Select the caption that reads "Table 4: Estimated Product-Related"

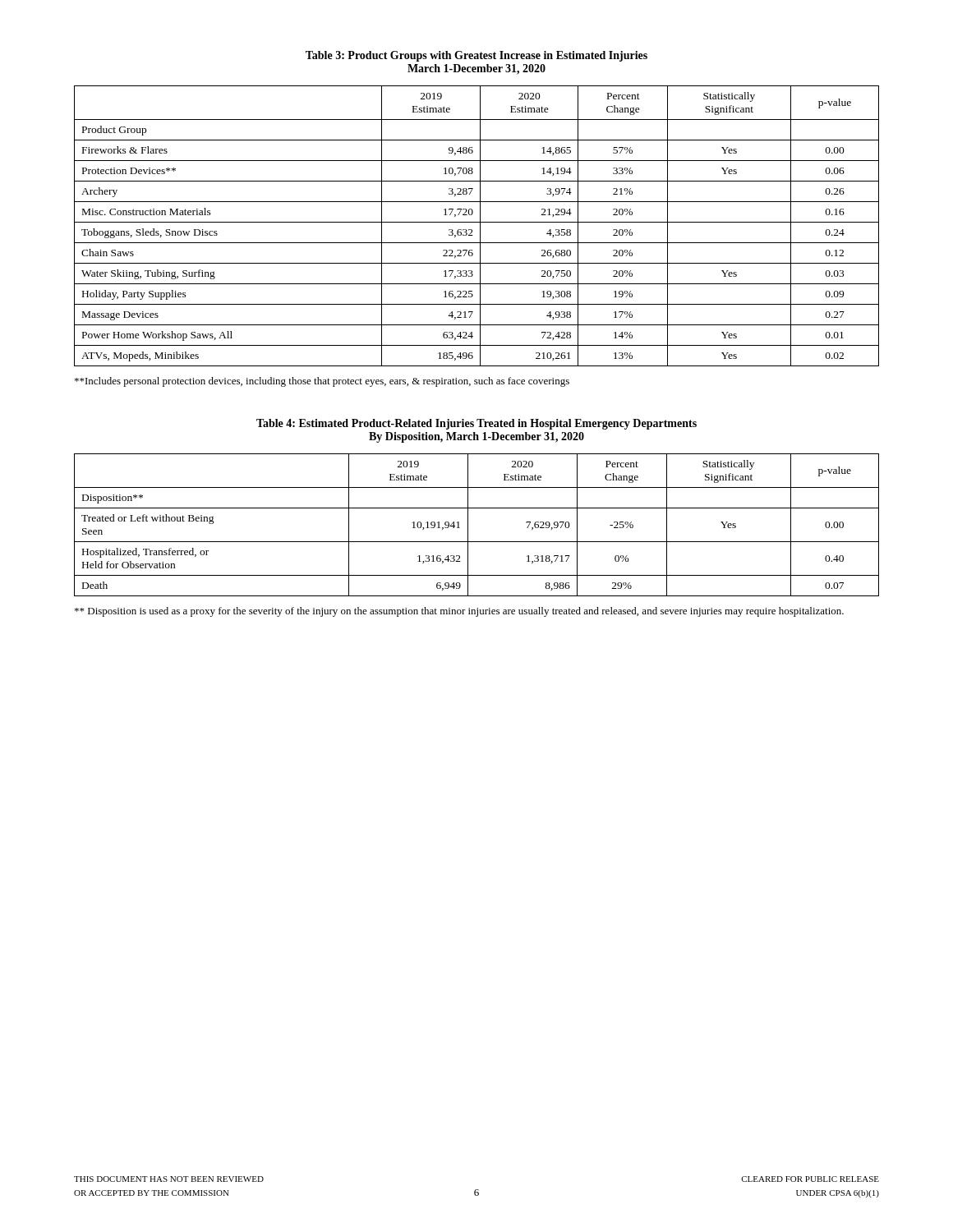(476, 430)
